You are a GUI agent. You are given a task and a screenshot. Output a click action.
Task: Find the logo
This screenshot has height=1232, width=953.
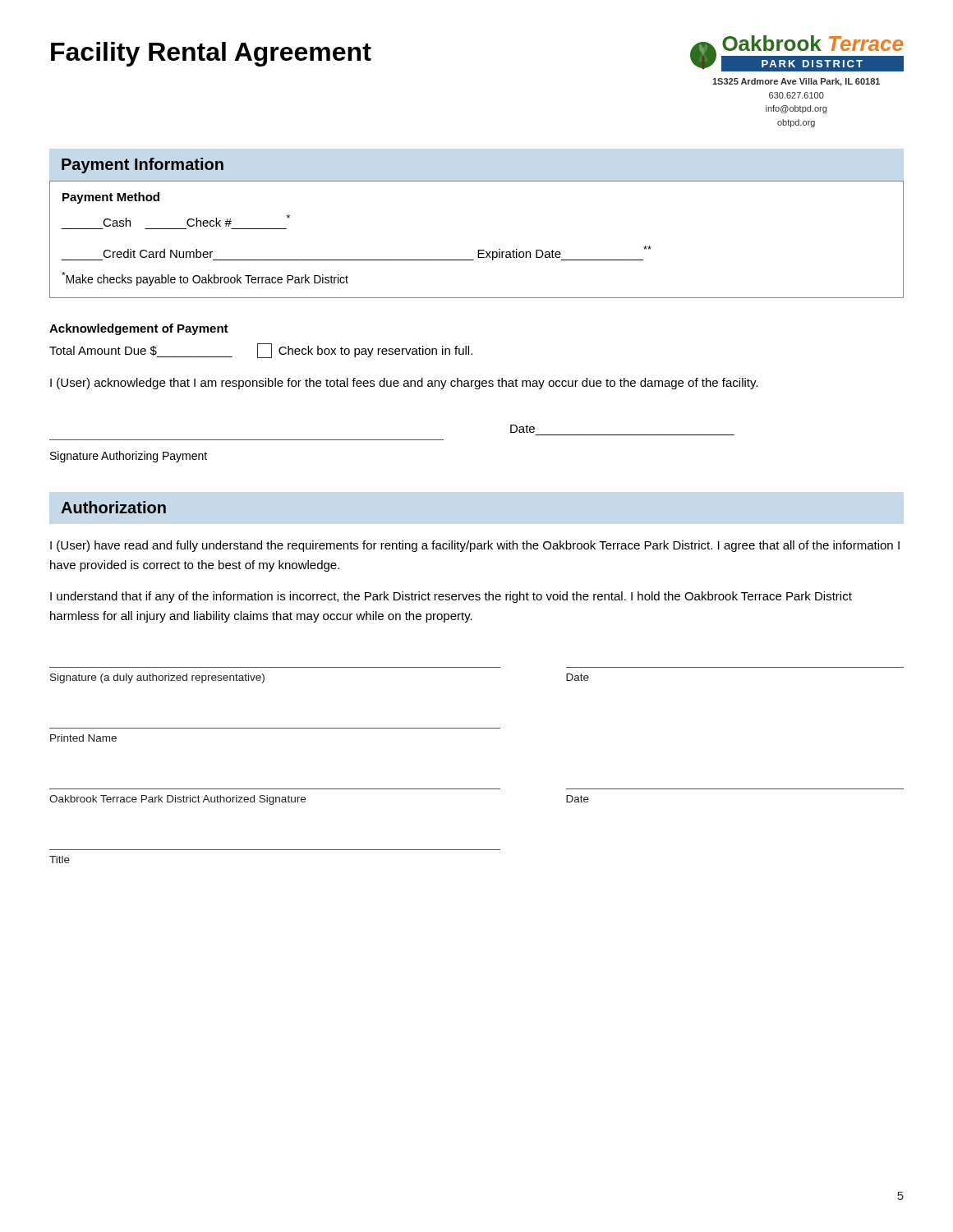796,81
